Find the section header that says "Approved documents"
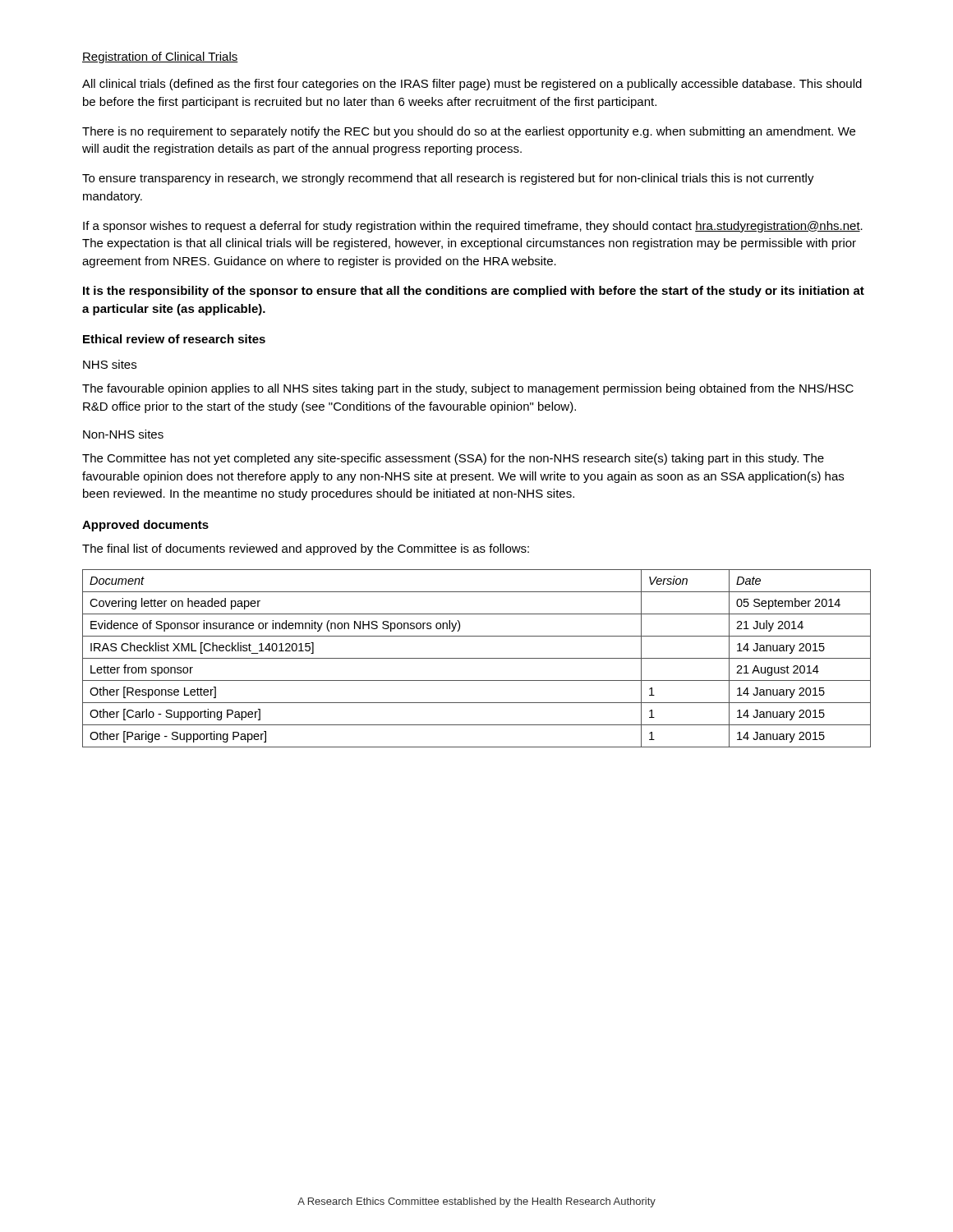Screen dimensions: 1232x953 145,524
